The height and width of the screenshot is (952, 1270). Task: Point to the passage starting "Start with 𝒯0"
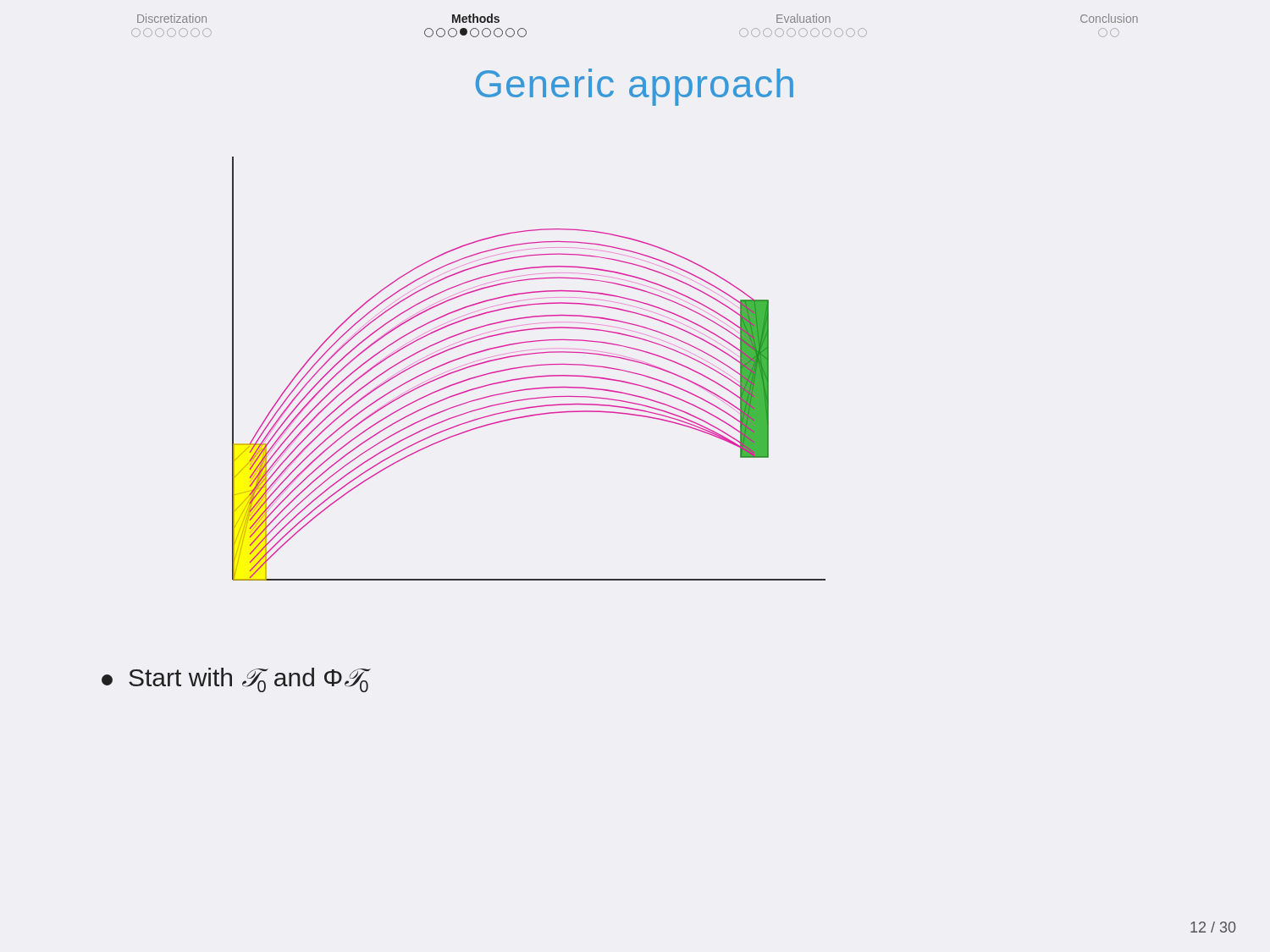pos(235,680)
